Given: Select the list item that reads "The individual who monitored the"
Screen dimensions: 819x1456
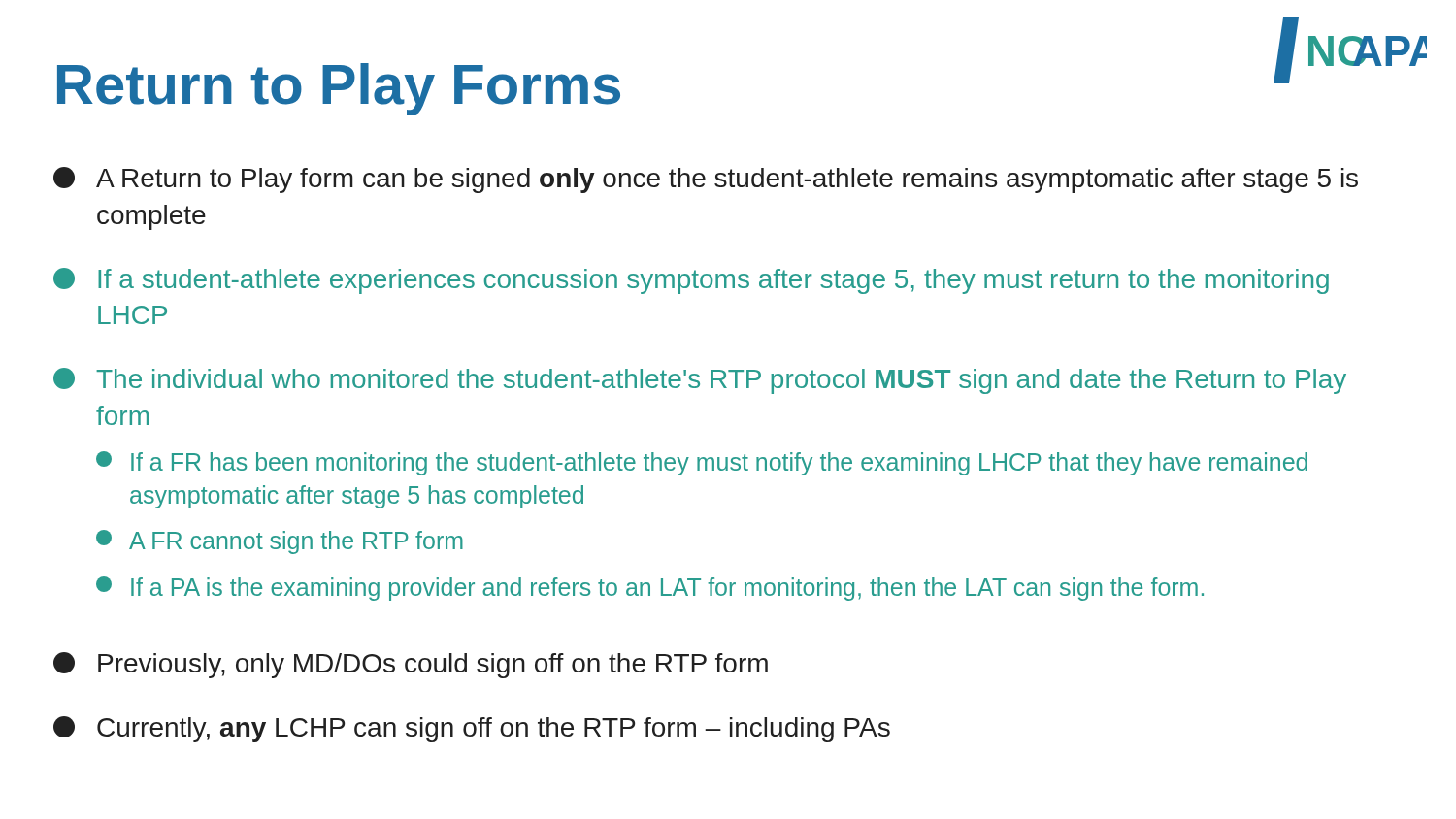Looking at the screenshot, I should [x=700, y=381].
